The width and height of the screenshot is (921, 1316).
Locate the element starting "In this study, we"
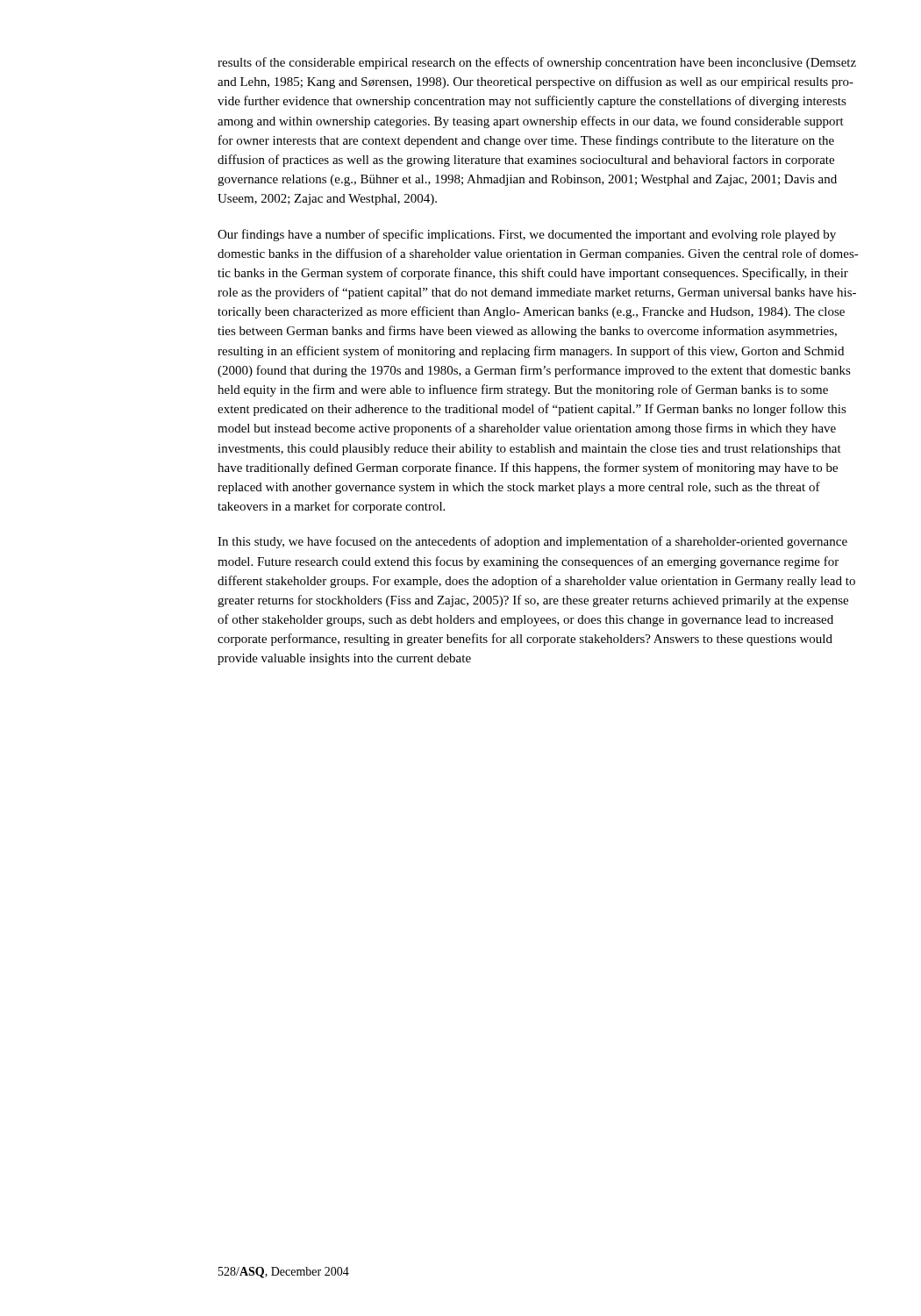click(x=537, y=600)
